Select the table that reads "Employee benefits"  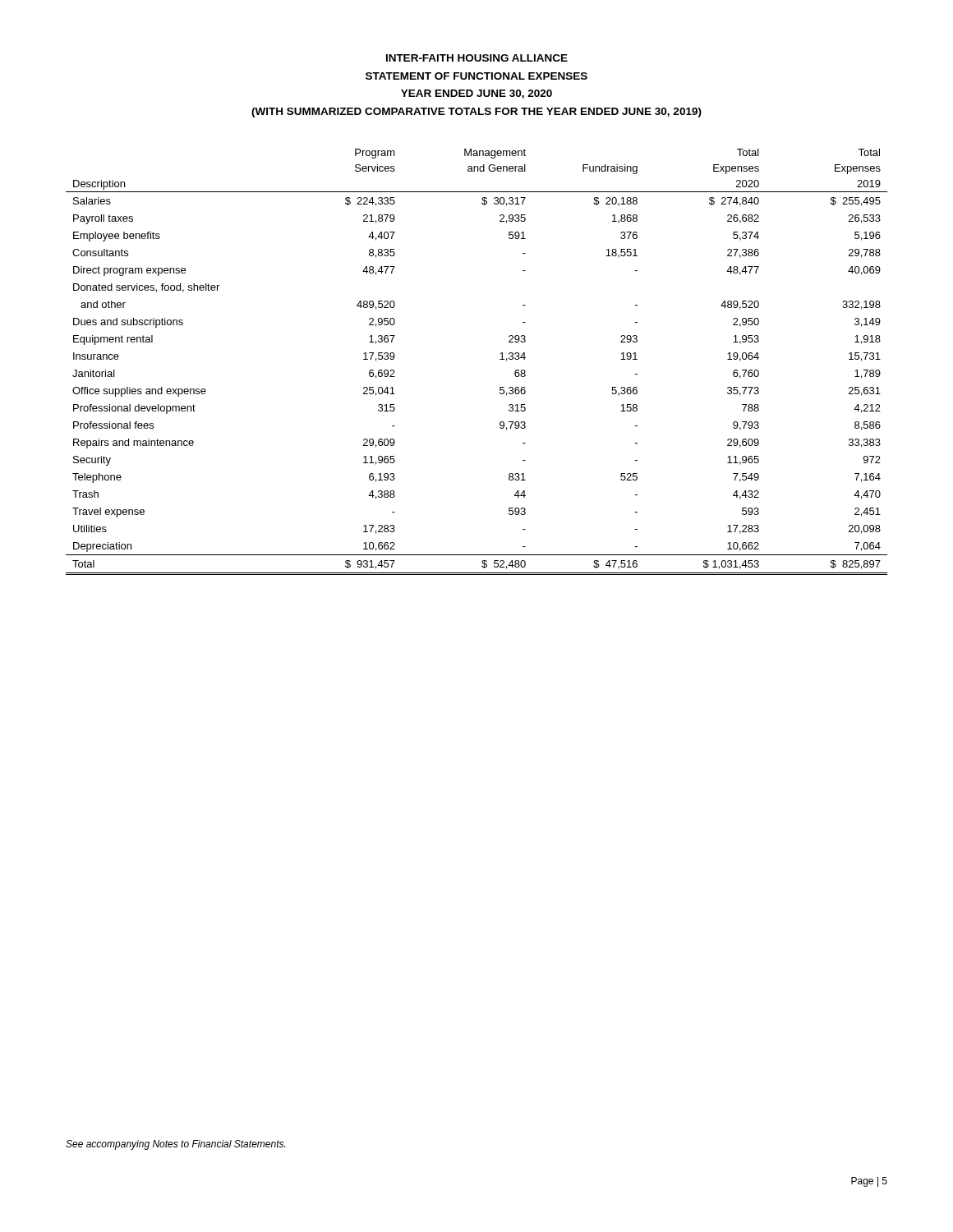(x=476, y=360)
